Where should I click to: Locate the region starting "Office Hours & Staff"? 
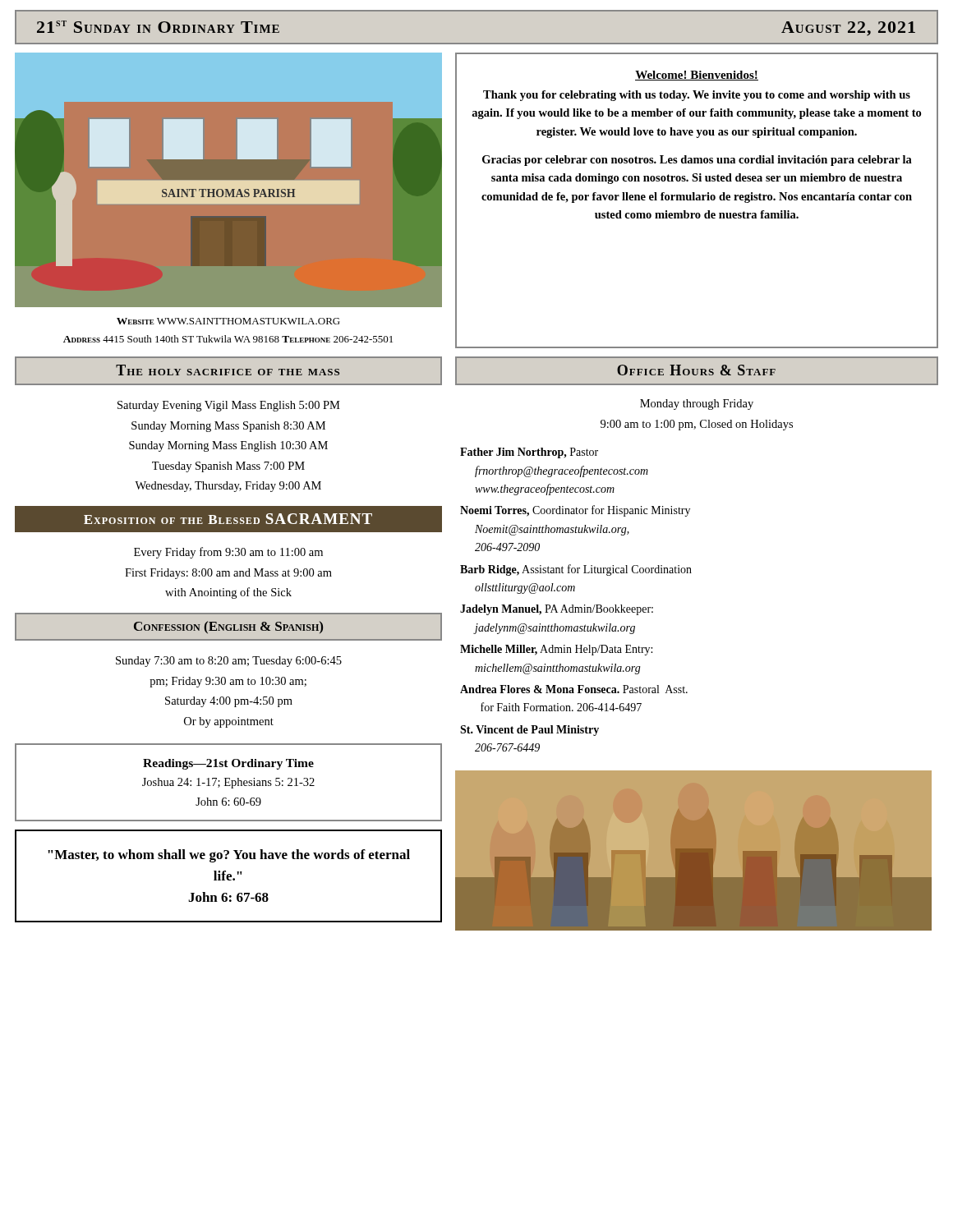tap(697, 370)
